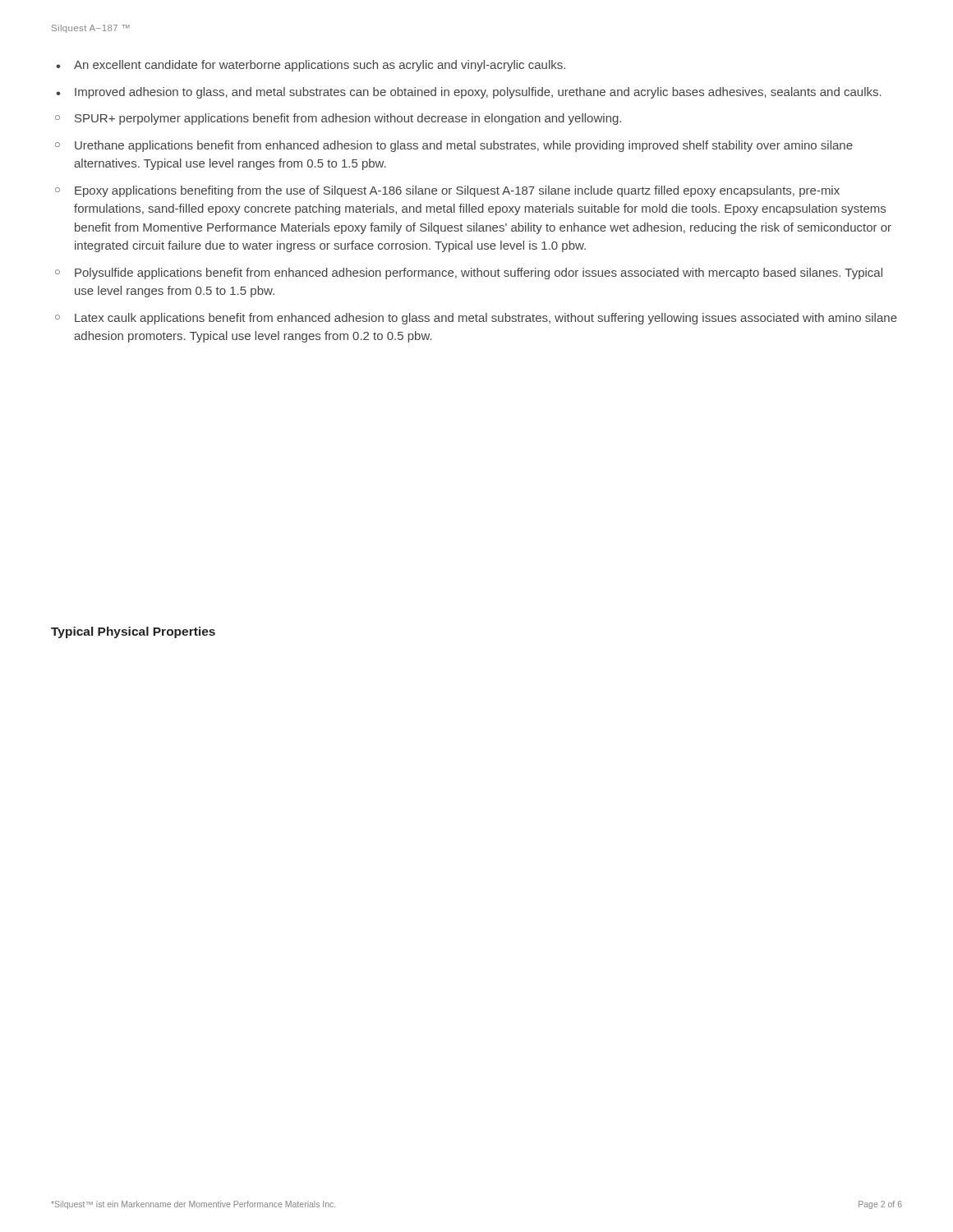Screen dimensions: 1232x953
Task: Click on the list item with the text "Improved adhesion to glass, and metal"
Action: point(478,91)
